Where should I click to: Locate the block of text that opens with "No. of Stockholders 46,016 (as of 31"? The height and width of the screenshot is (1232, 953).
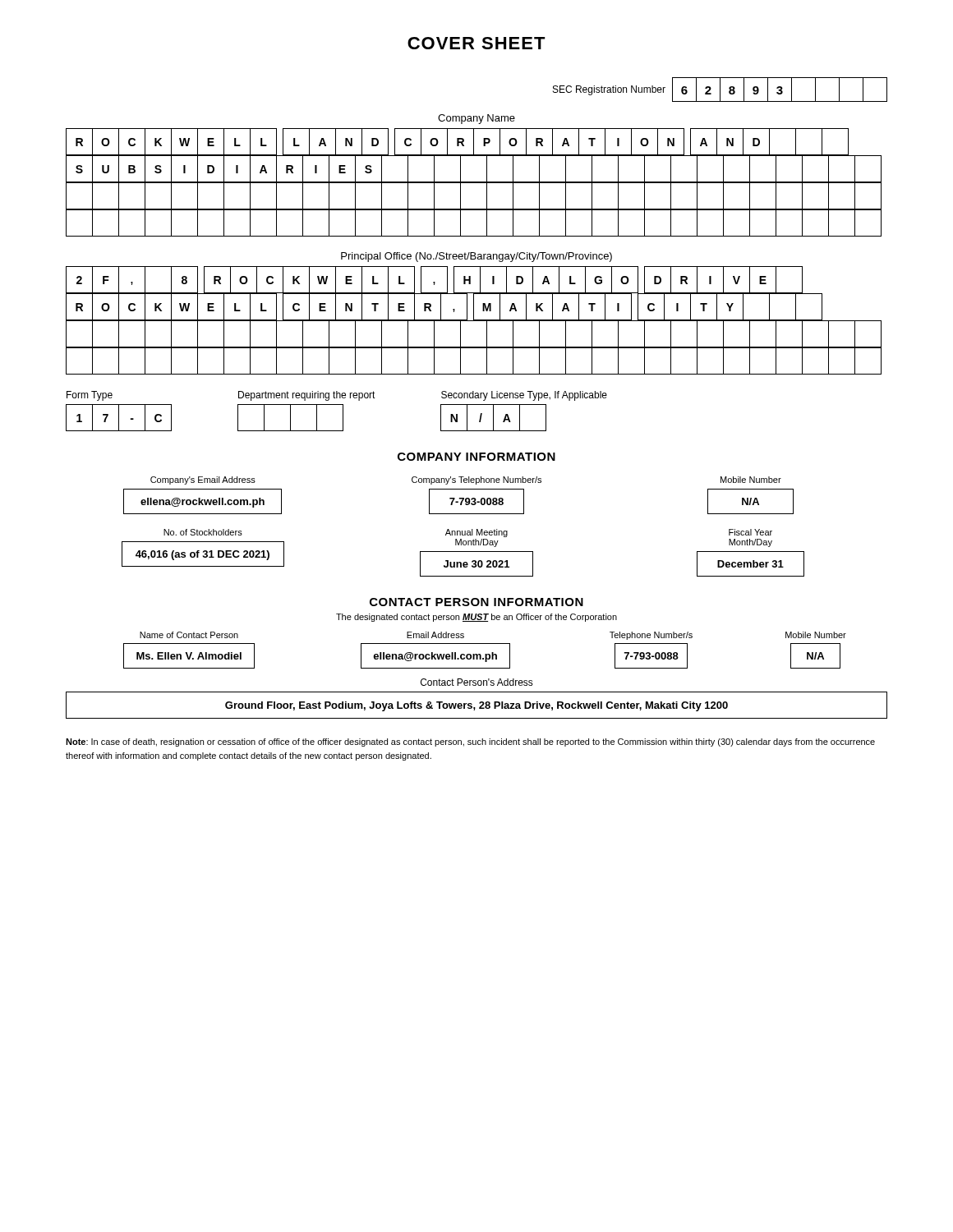pyautogui.click(x=476, y=552)
